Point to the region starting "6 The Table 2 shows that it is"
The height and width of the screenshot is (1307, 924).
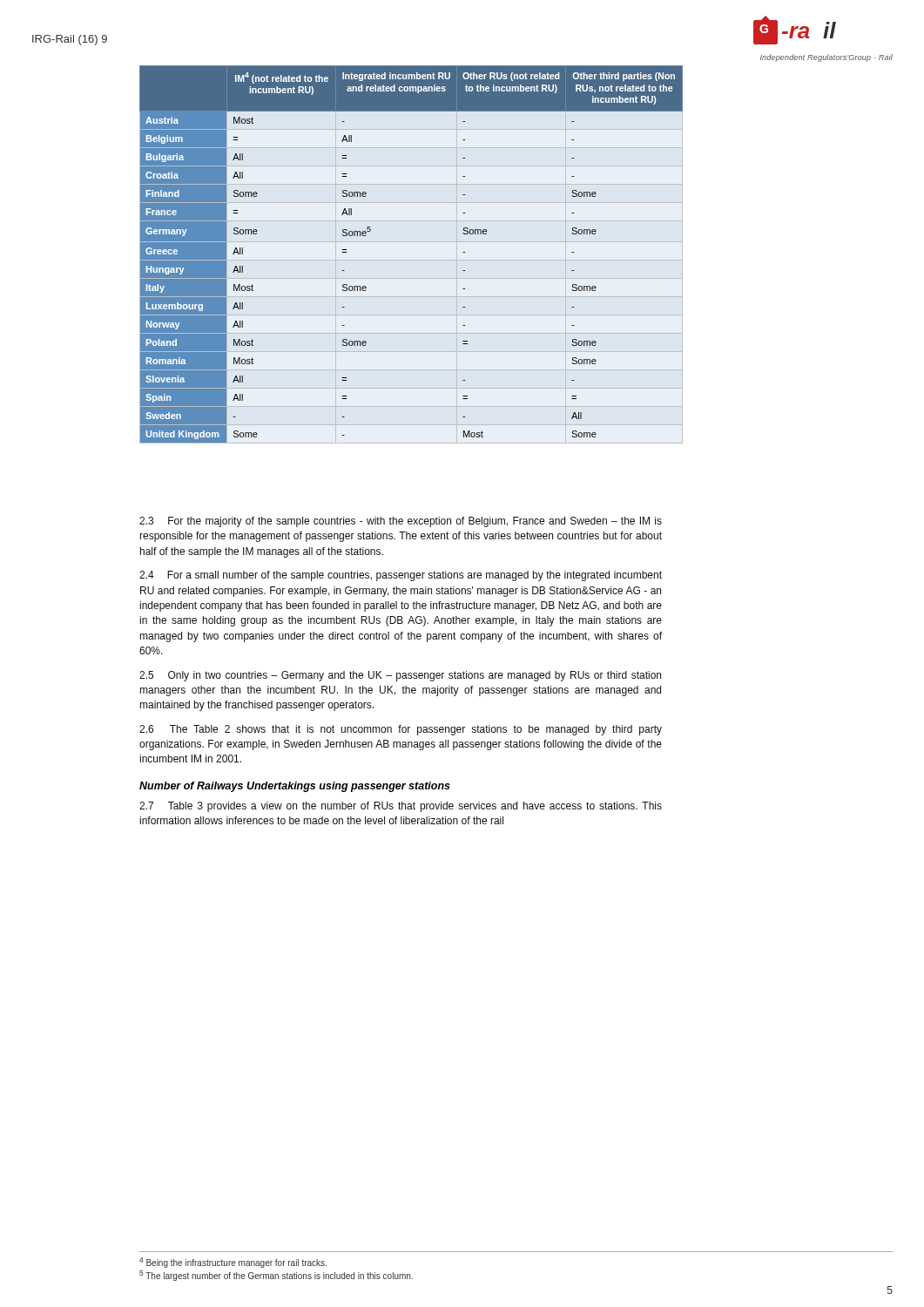[401, 744]
